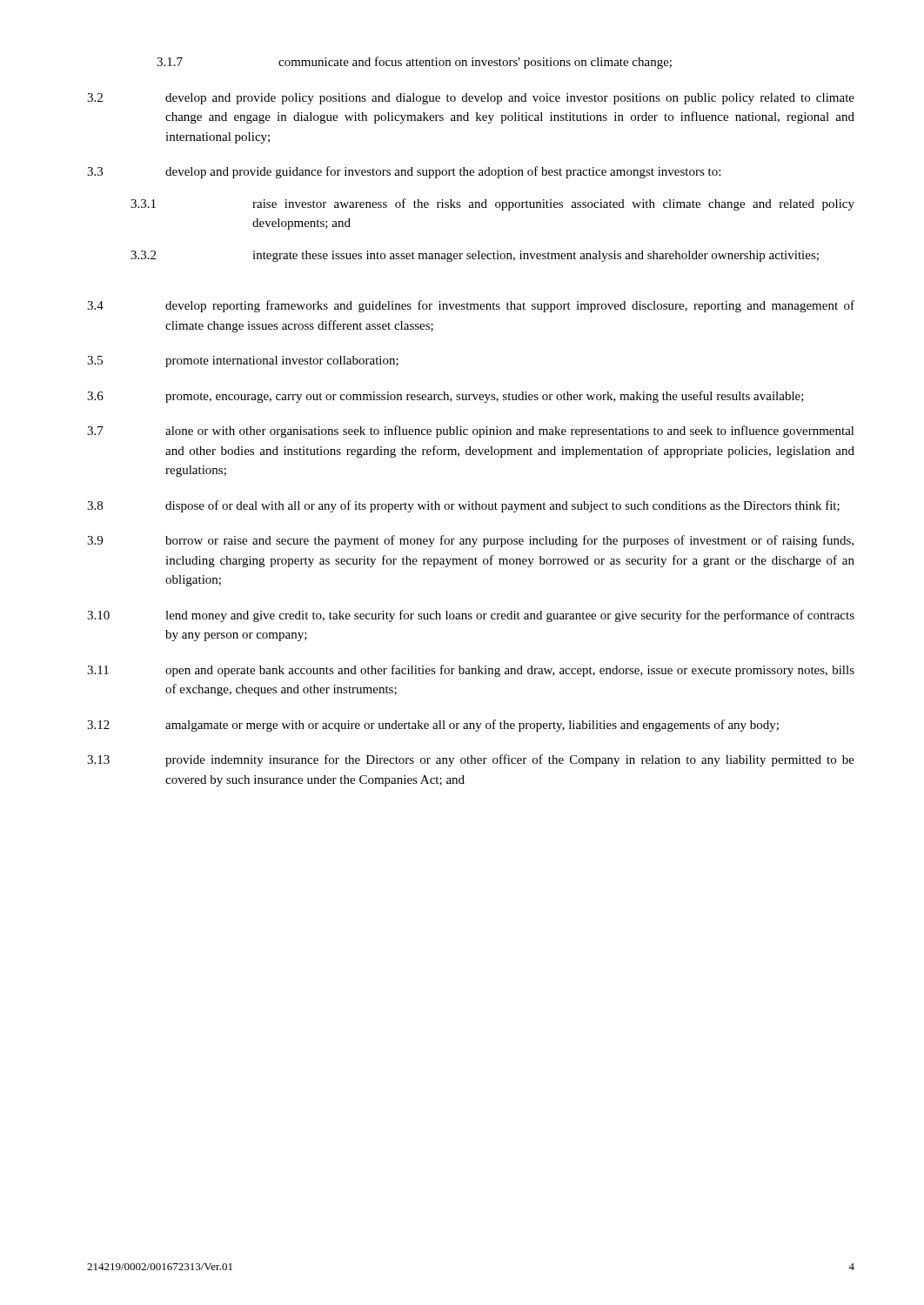Point to the block starting "3.3.2 integrate these issues"

coord(471,255)
